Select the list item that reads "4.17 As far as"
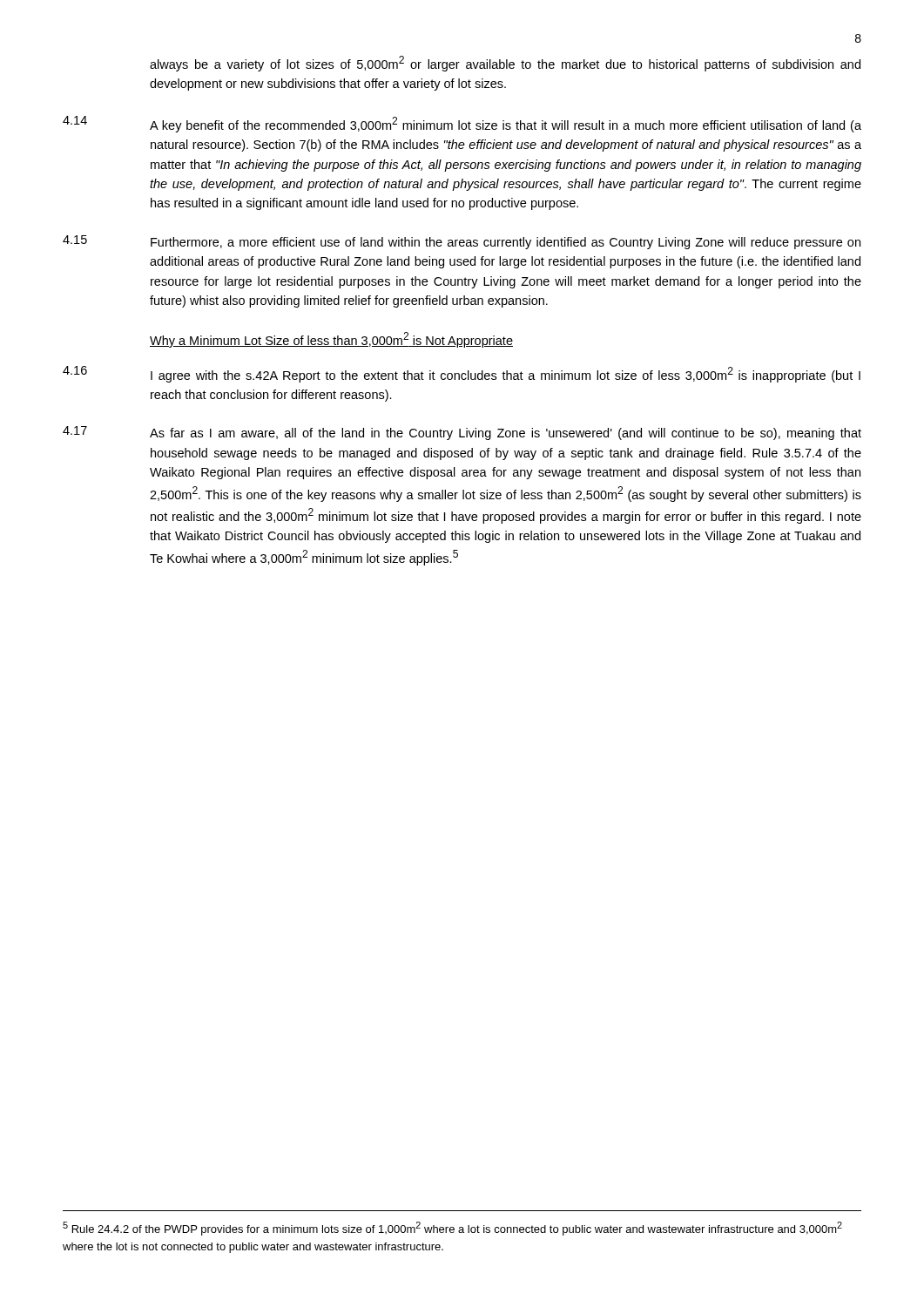This screenshot has width=924, height=1307. (x=462, y=496)
